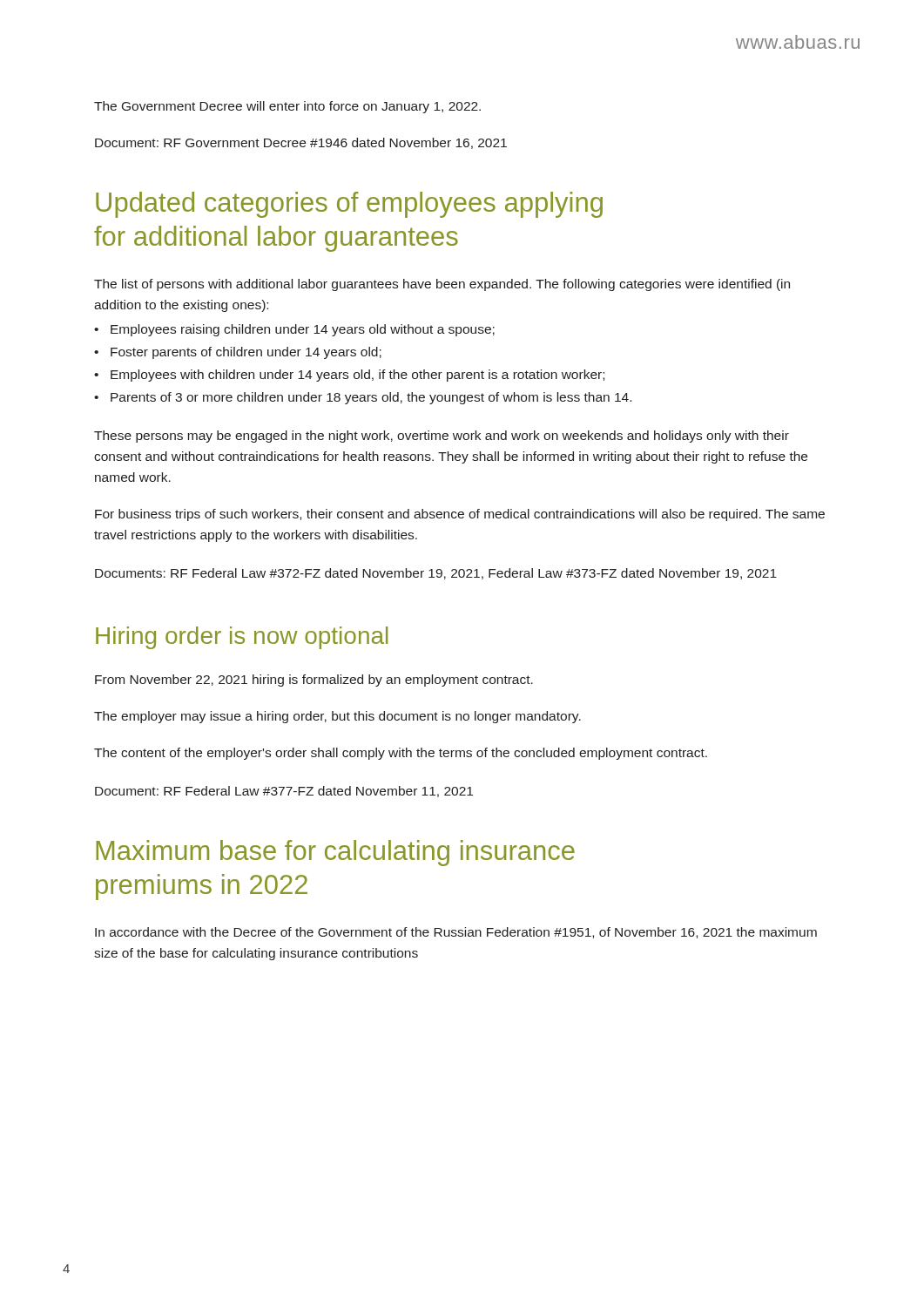Select the text block starting "Hiring order is now"
924x1307 pixels.
(x=242, y=635)
